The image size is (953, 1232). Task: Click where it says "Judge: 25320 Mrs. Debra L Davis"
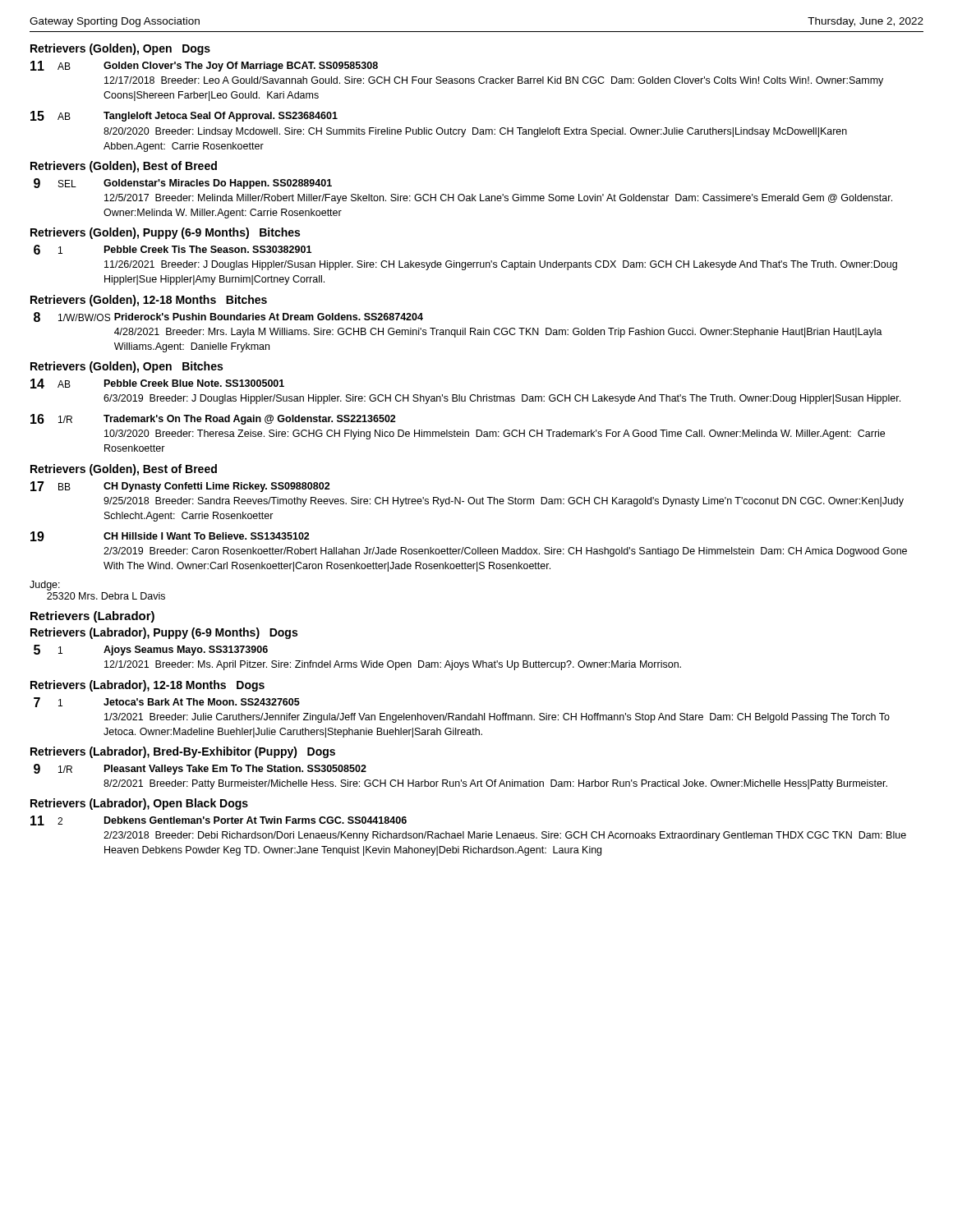point(98,591)
